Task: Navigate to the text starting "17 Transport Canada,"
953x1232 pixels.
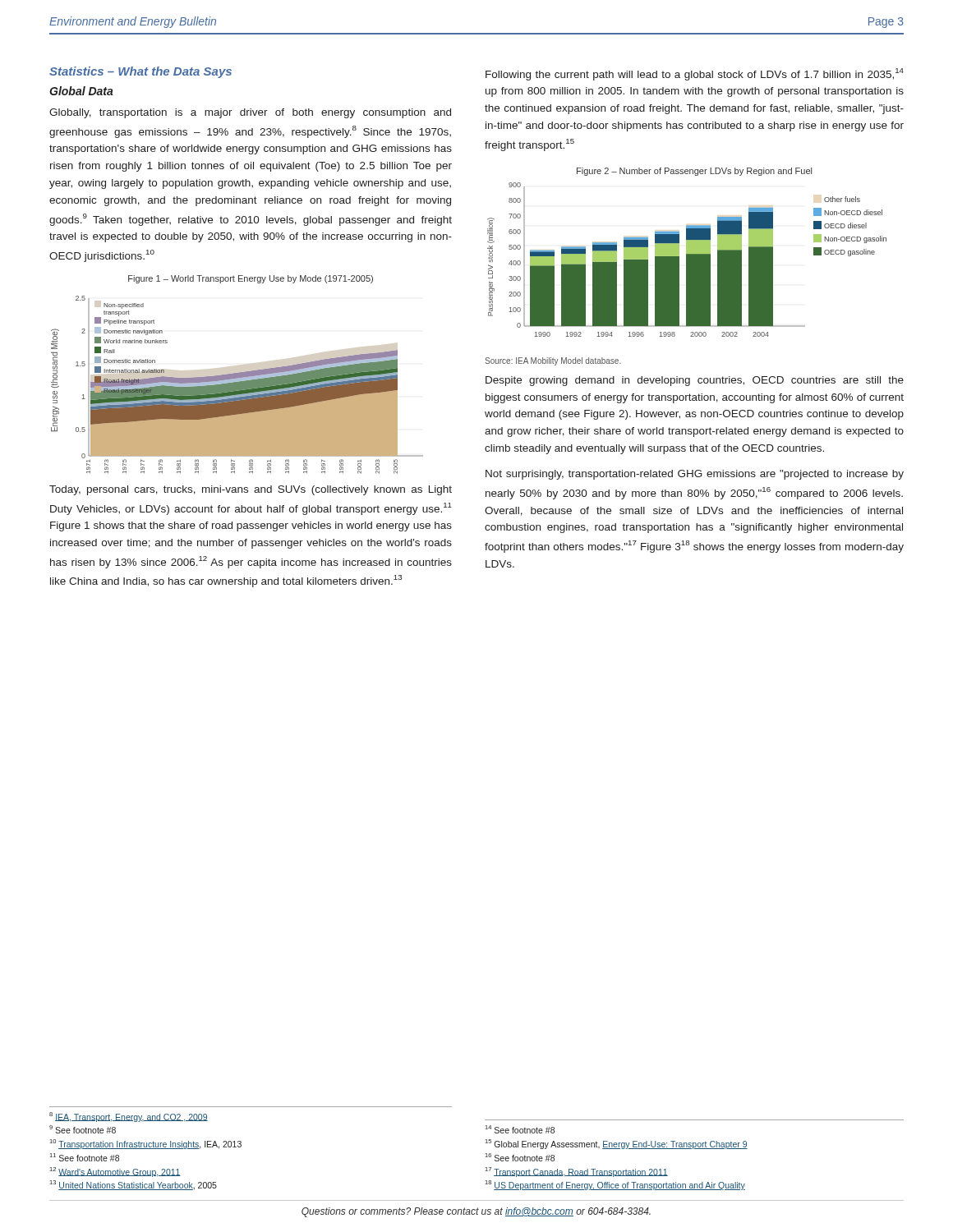Action: tap(576, 1171)
